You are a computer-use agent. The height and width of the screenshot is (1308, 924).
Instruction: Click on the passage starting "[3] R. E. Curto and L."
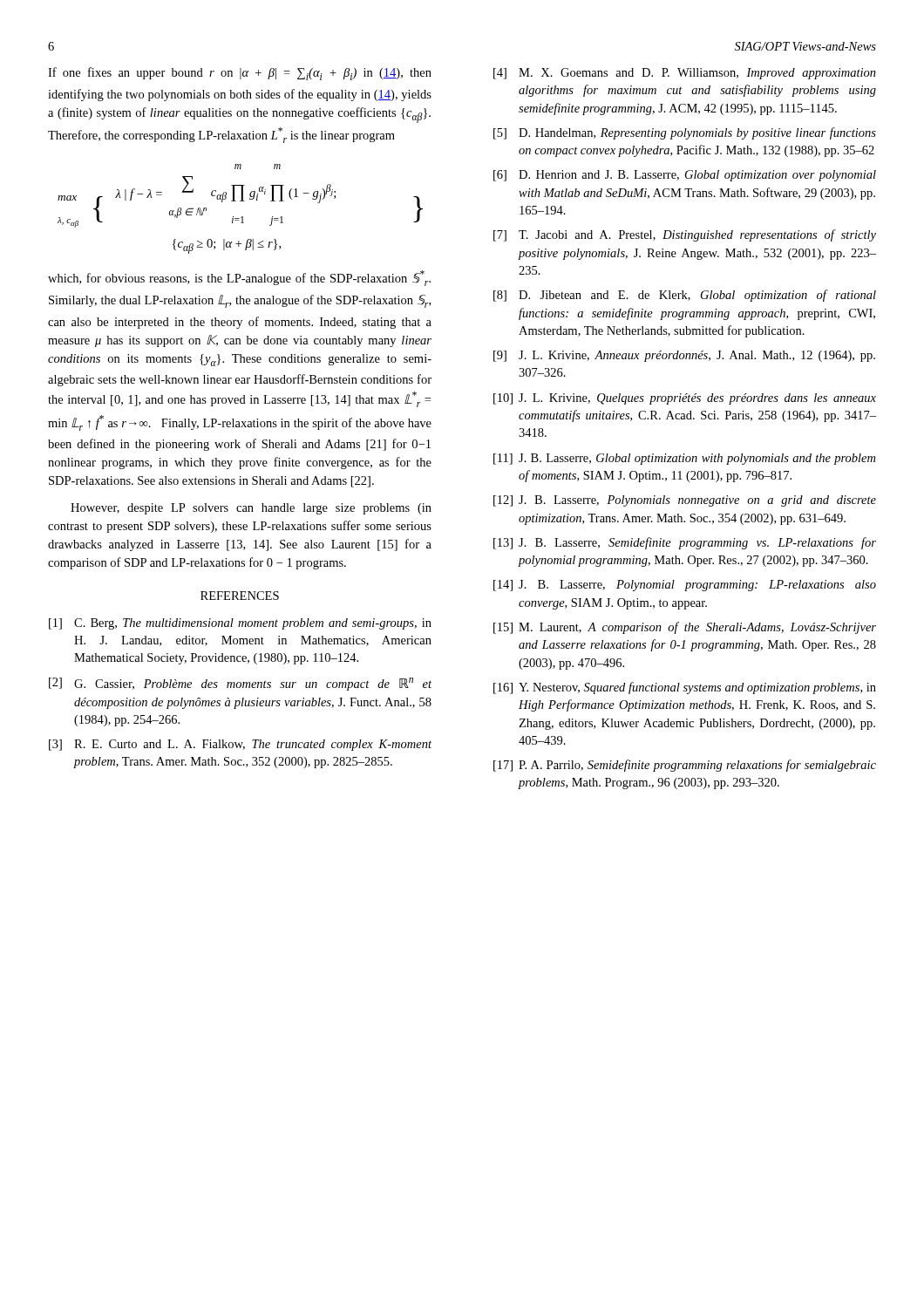pos(240,753)
